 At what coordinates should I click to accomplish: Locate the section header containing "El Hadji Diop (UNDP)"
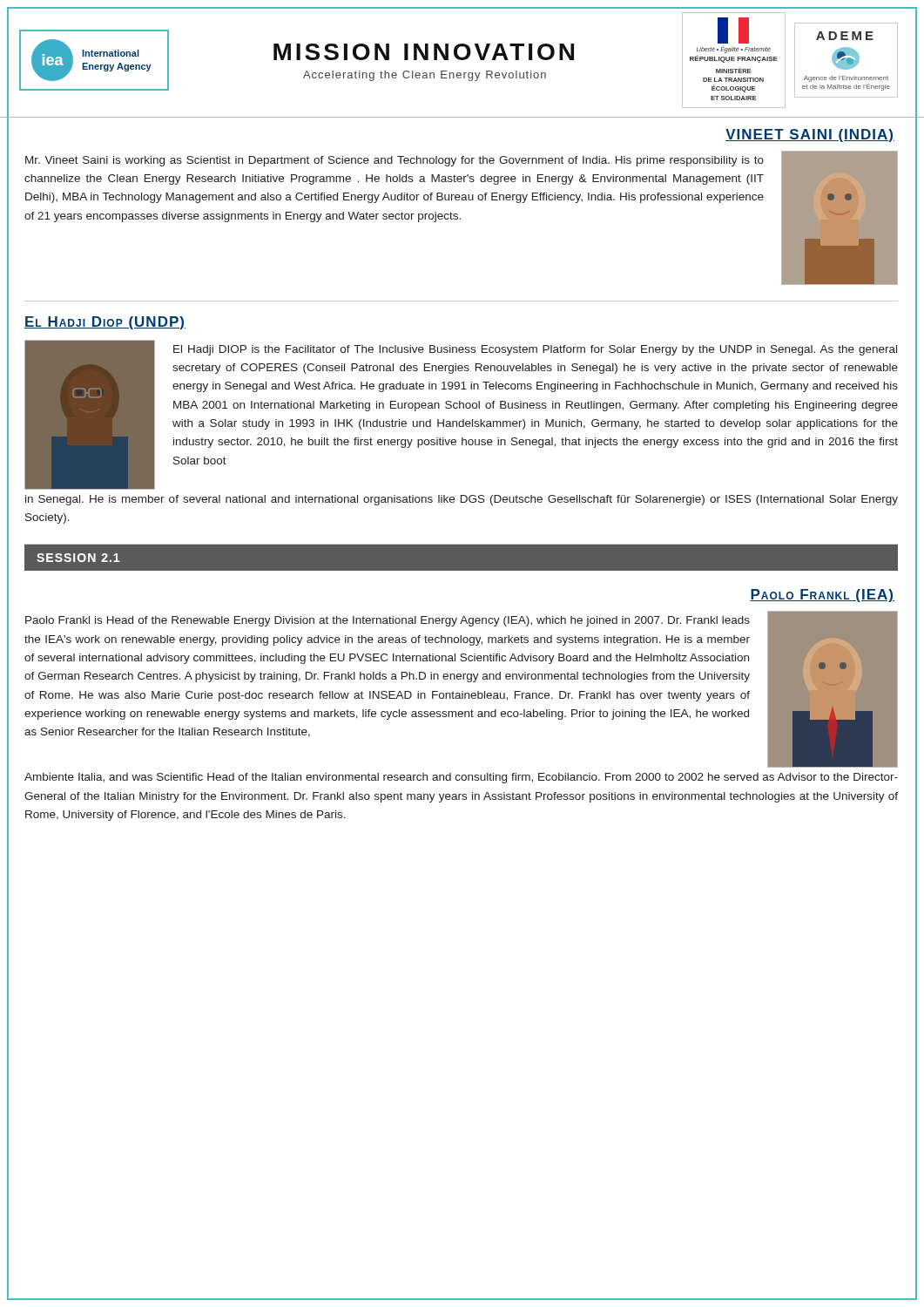point(105,322)
